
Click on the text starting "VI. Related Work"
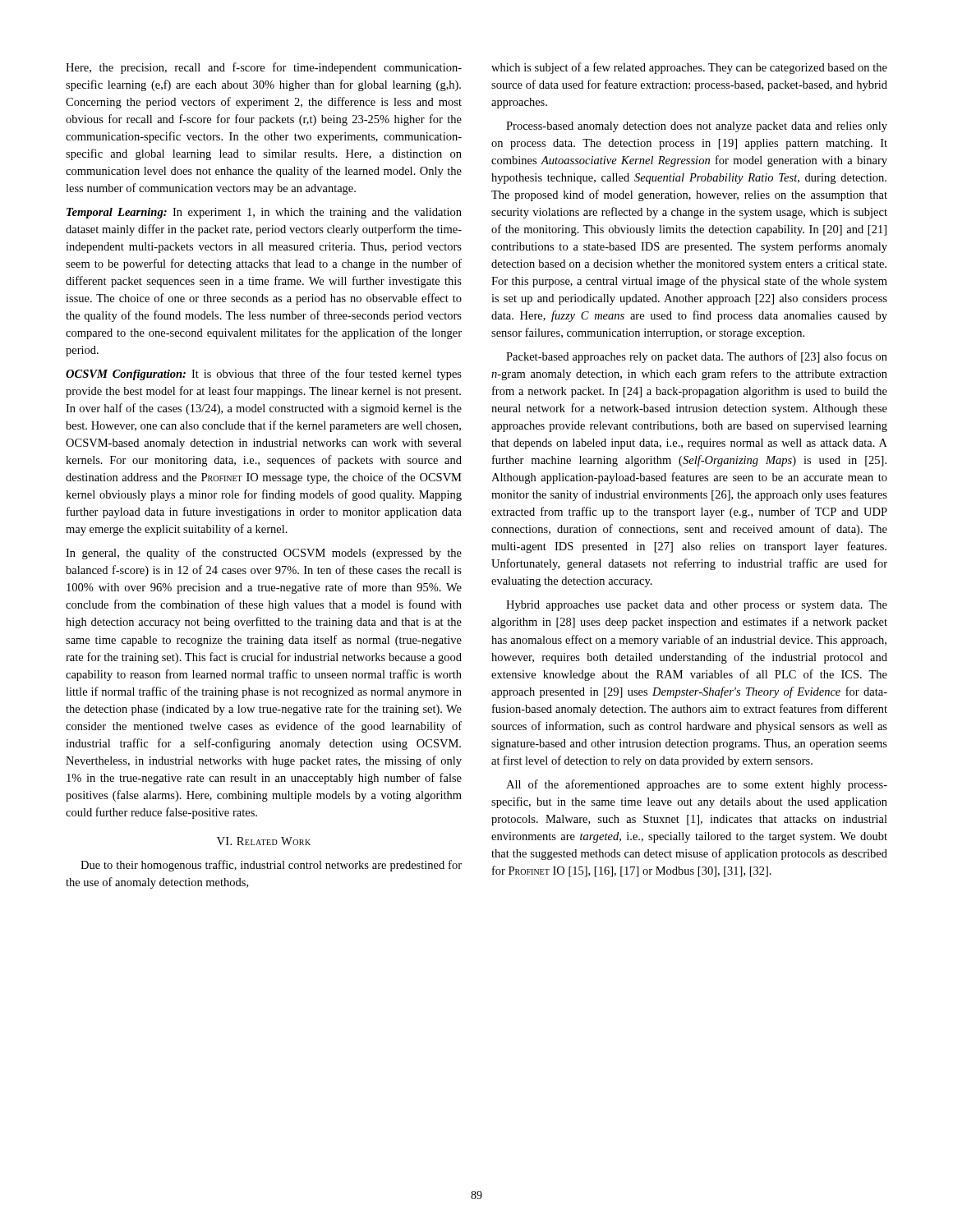tap(264, 841)
